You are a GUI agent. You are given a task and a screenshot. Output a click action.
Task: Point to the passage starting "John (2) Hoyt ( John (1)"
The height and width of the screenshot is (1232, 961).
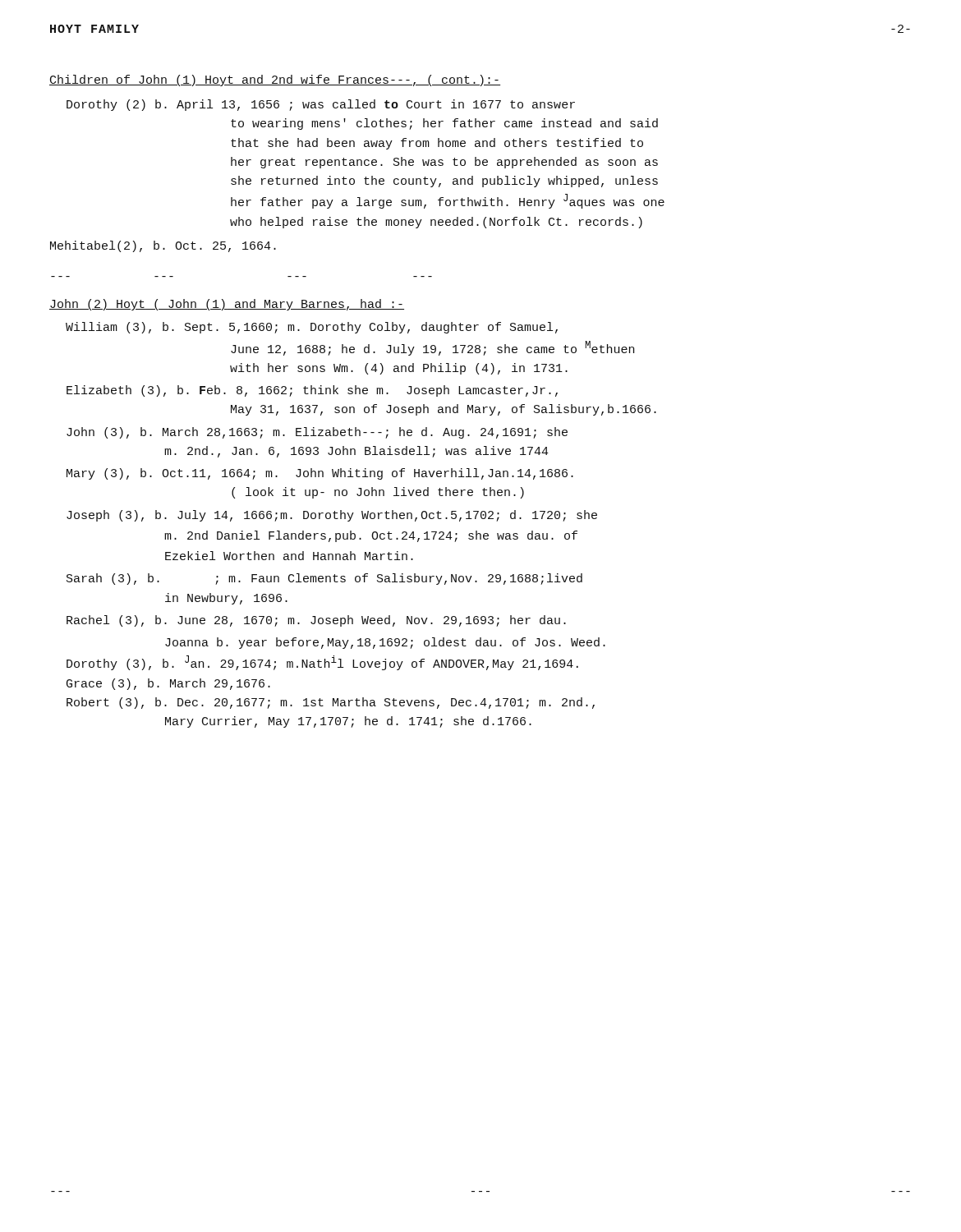227,305
